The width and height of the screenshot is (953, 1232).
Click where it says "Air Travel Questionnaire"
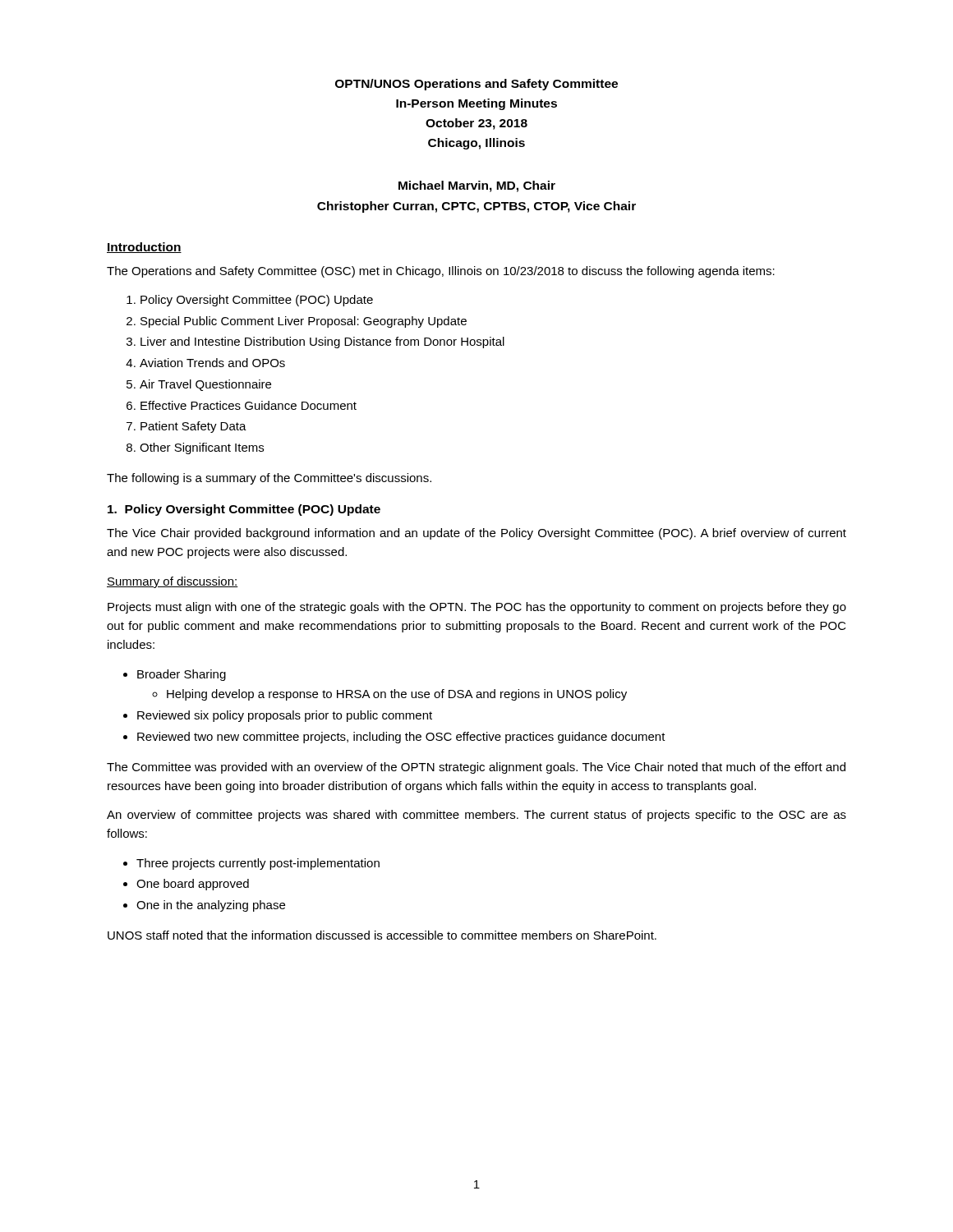point(206,384)
